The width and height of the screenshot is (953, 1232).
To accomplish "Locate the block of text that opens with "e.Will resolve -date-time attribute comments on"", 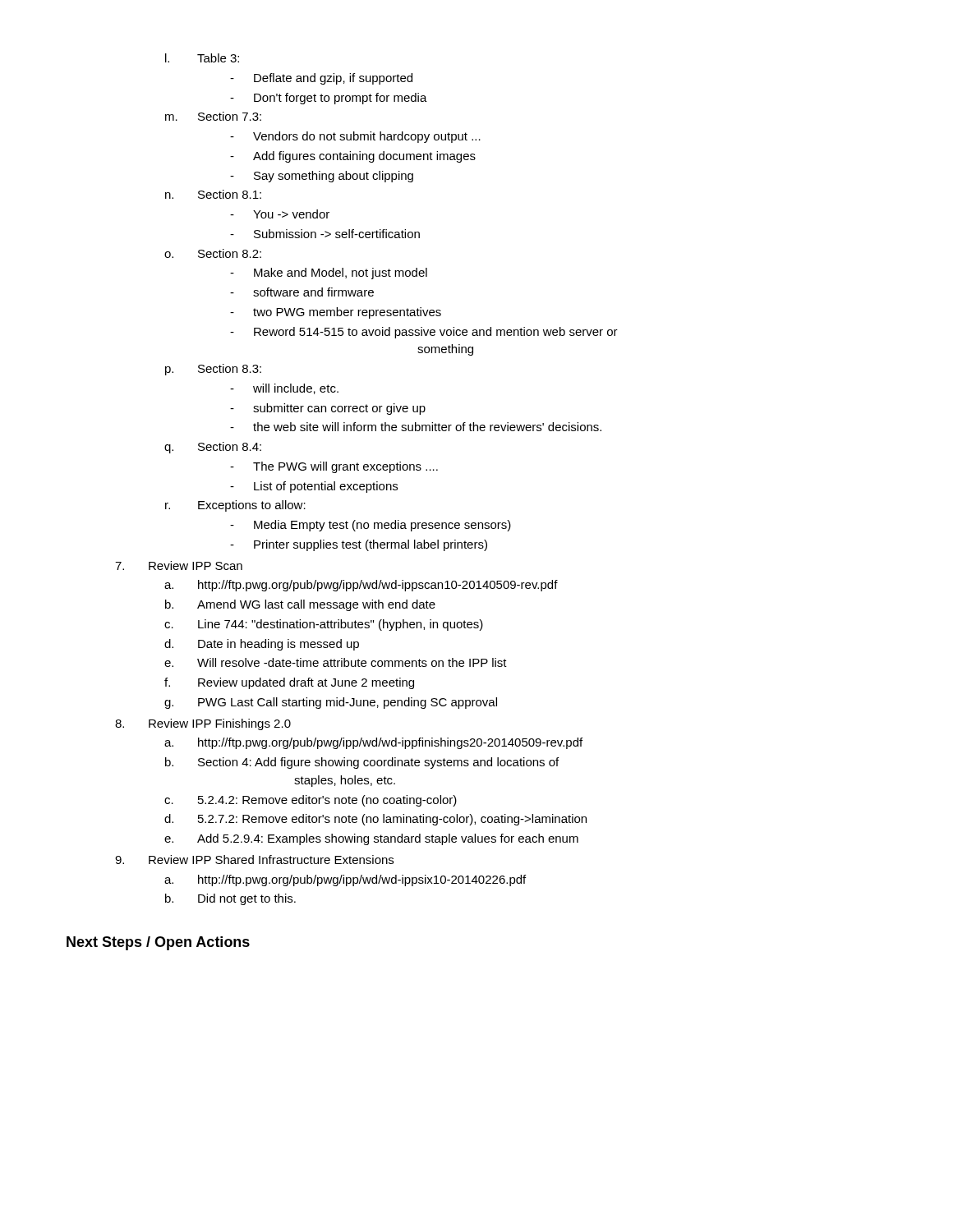I will click(335, 663).
